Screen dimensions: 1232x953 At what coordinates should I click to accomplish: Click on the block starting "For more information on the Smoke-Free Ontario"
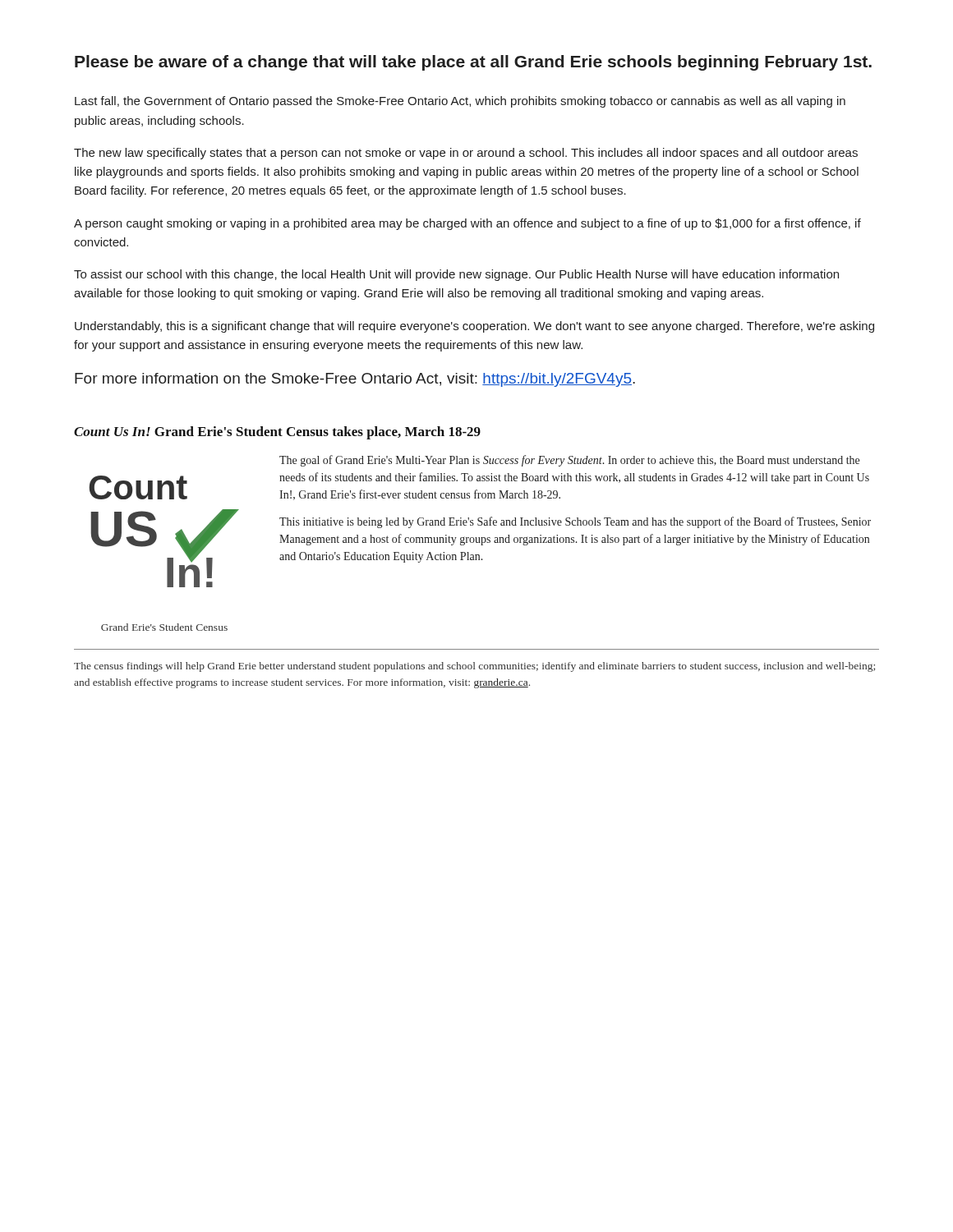pyautogui.click(x=355, y=378)
